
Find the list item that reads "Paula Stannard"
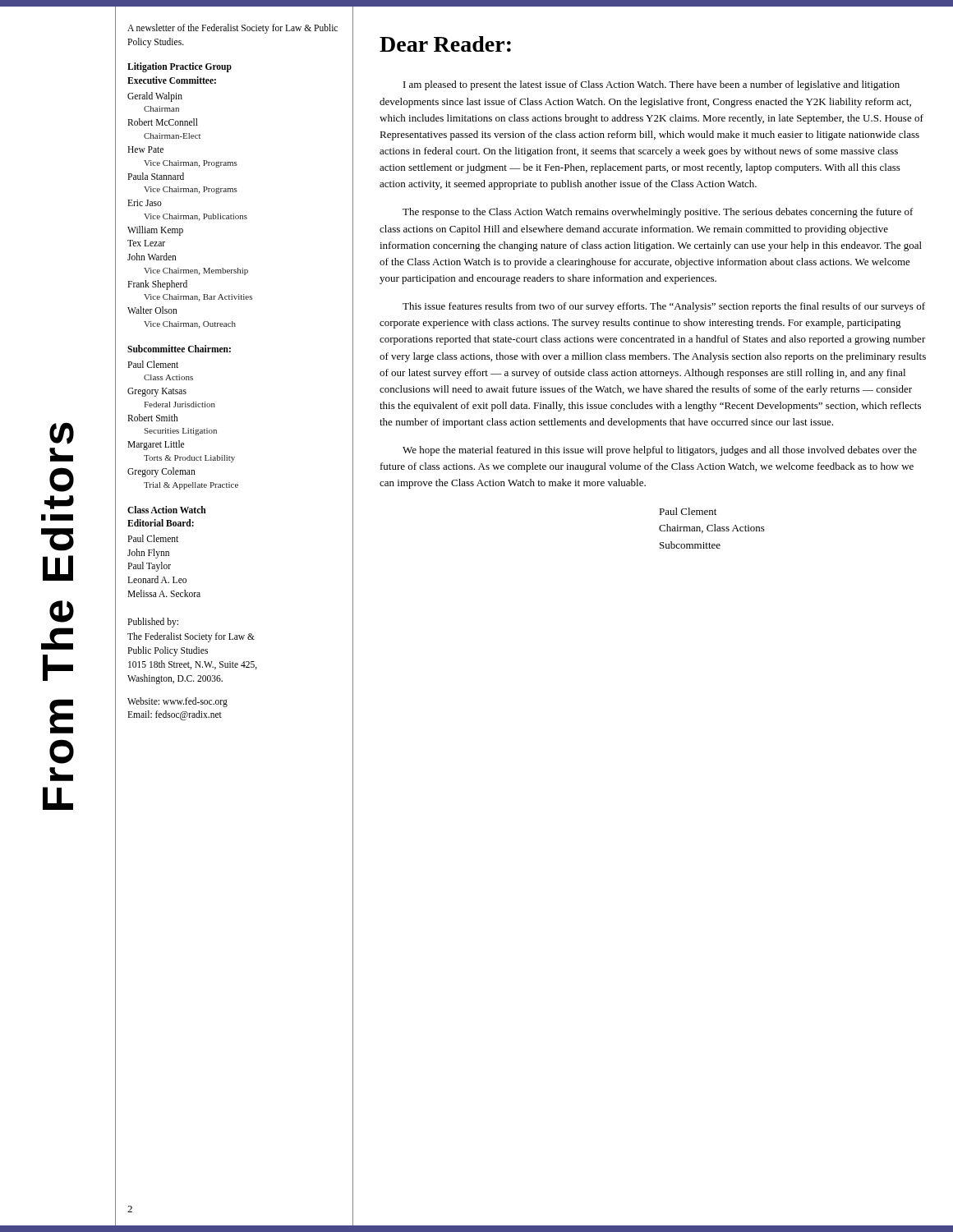coord(156,176)
